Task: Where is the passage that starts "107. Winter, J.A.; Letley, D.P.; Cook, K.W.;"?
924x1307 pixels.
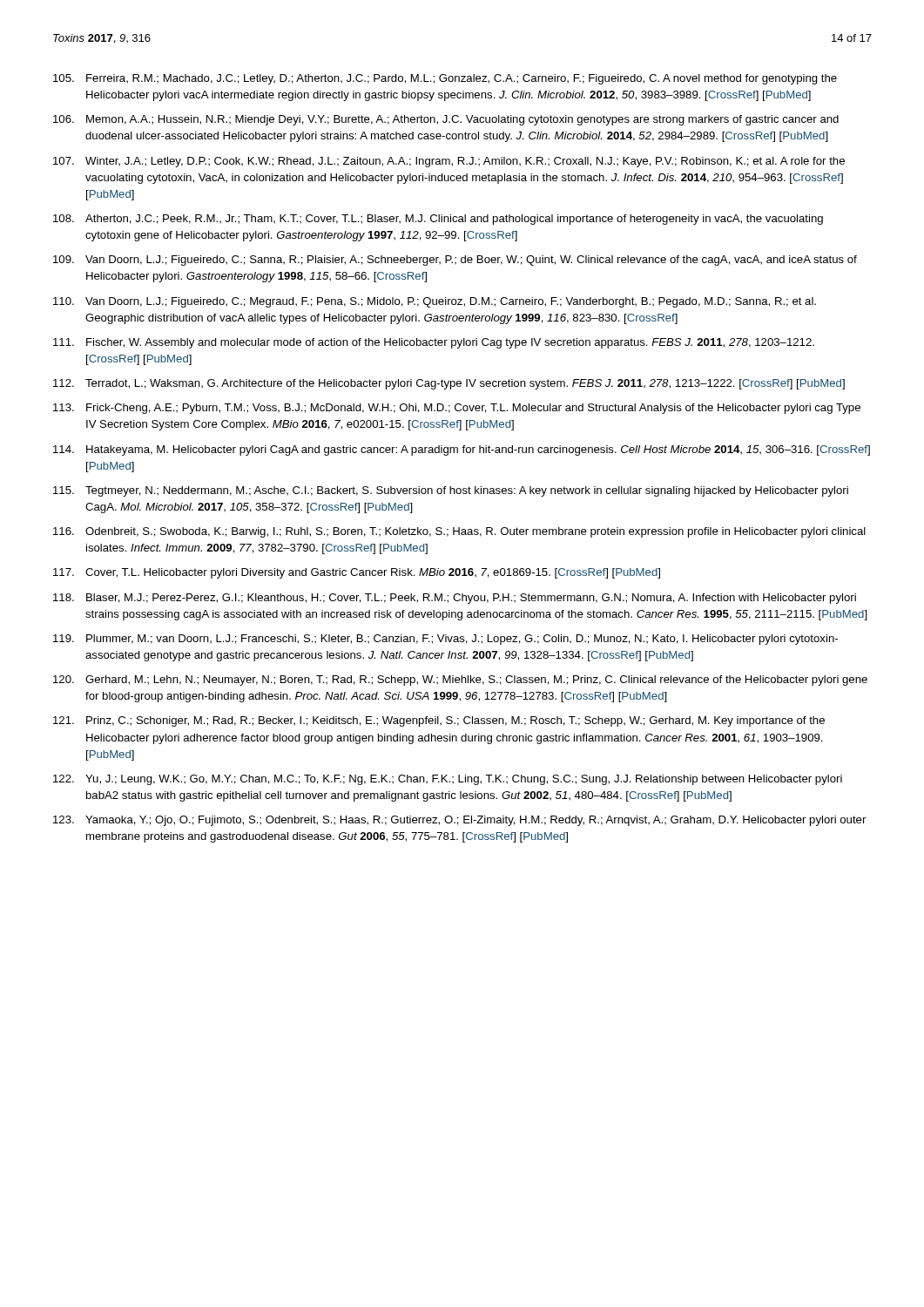Action: point(462,177)
